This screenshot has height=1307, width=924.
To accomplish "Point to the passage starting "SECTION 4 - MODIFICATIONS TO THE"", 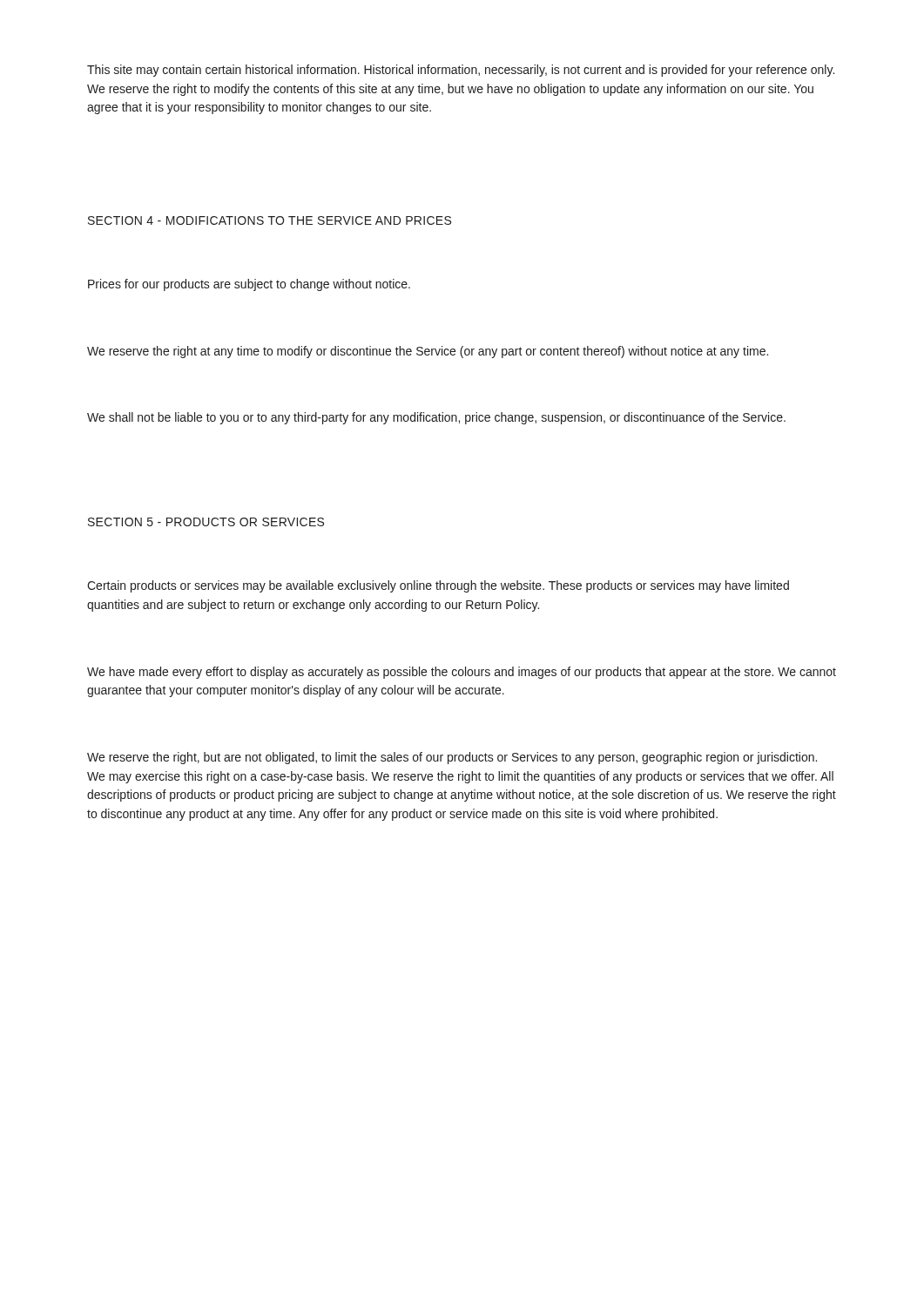I will click(270, 220).
